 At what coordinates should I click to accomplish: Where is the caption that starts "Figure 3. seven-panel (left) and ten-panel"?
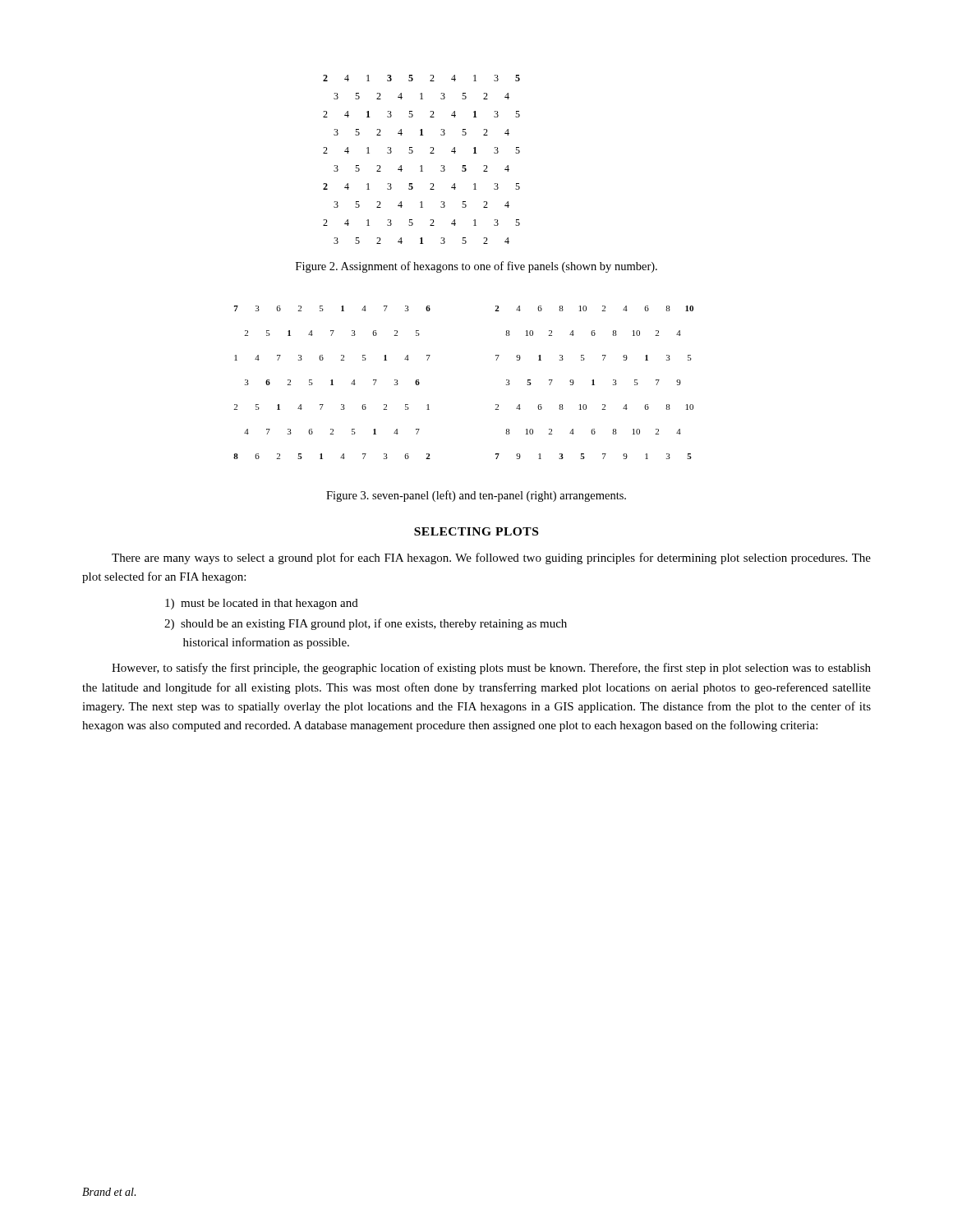pyautogui.click(x=476, y=495)
